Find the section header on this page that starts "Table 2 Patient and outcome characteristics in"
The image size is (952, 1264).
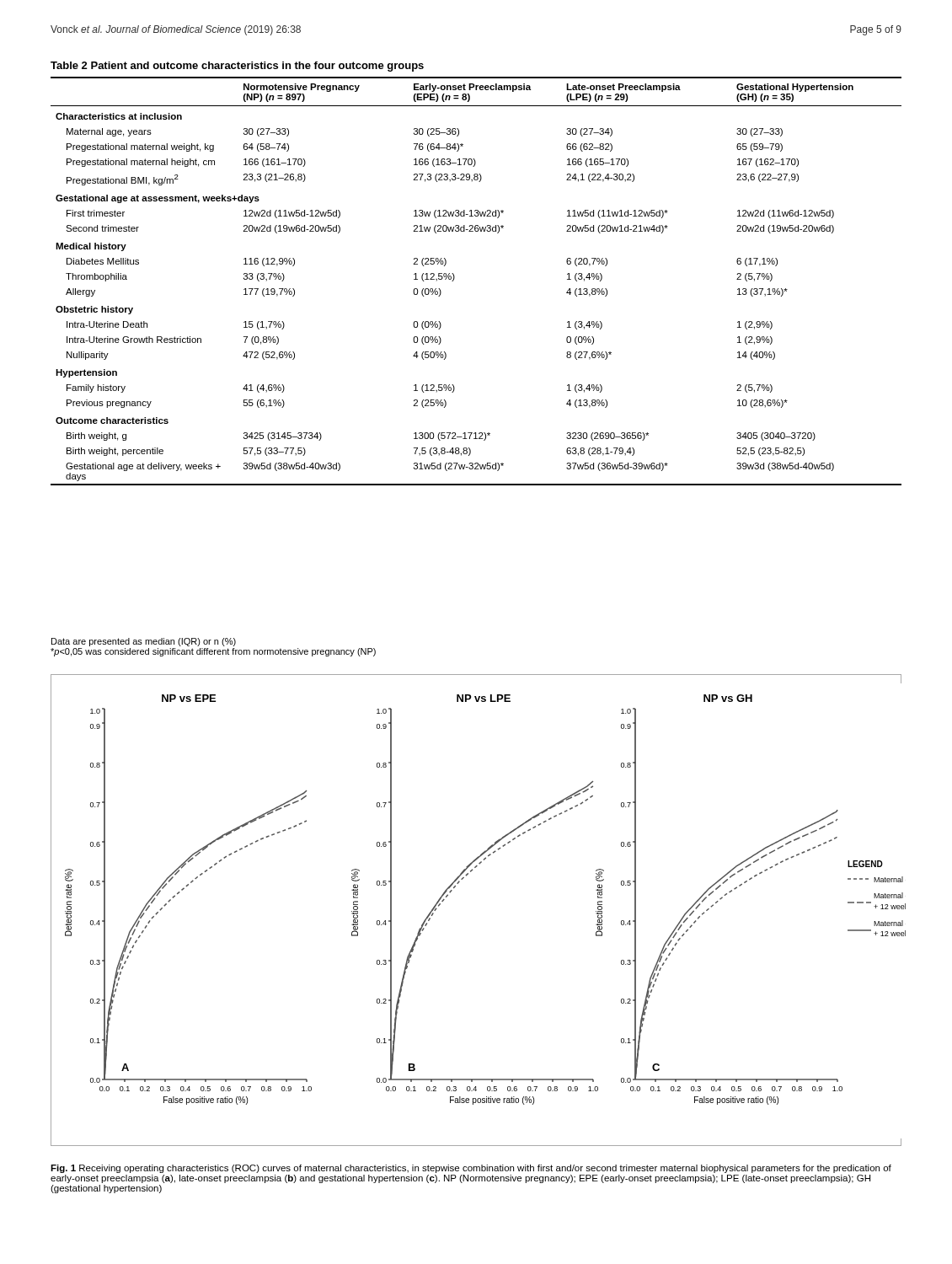pyautogui.click(x=237, y=65)
